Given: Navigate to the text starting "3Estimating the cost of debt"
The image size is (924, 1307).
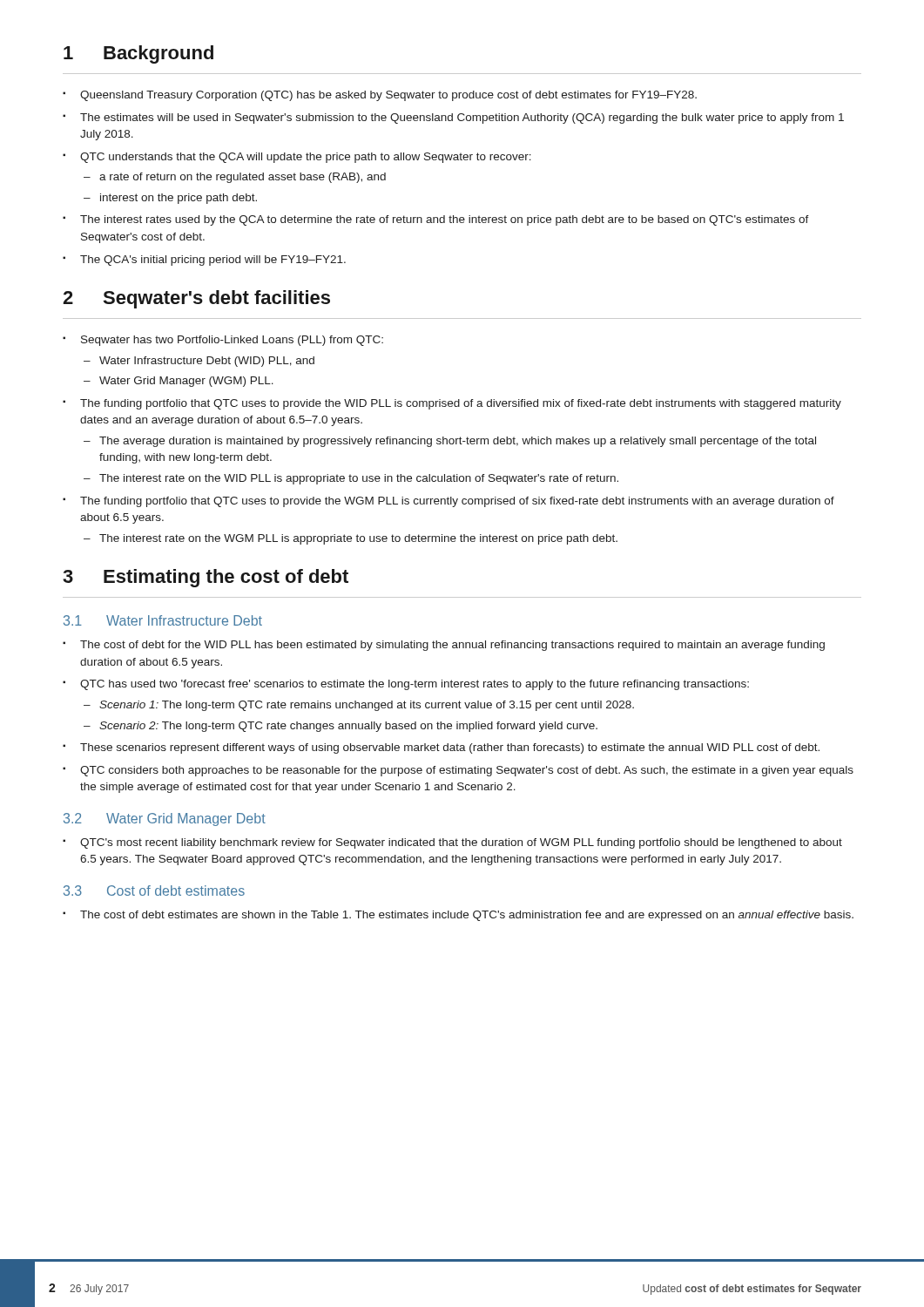Looking at the screenshot, I should [206, 578].
